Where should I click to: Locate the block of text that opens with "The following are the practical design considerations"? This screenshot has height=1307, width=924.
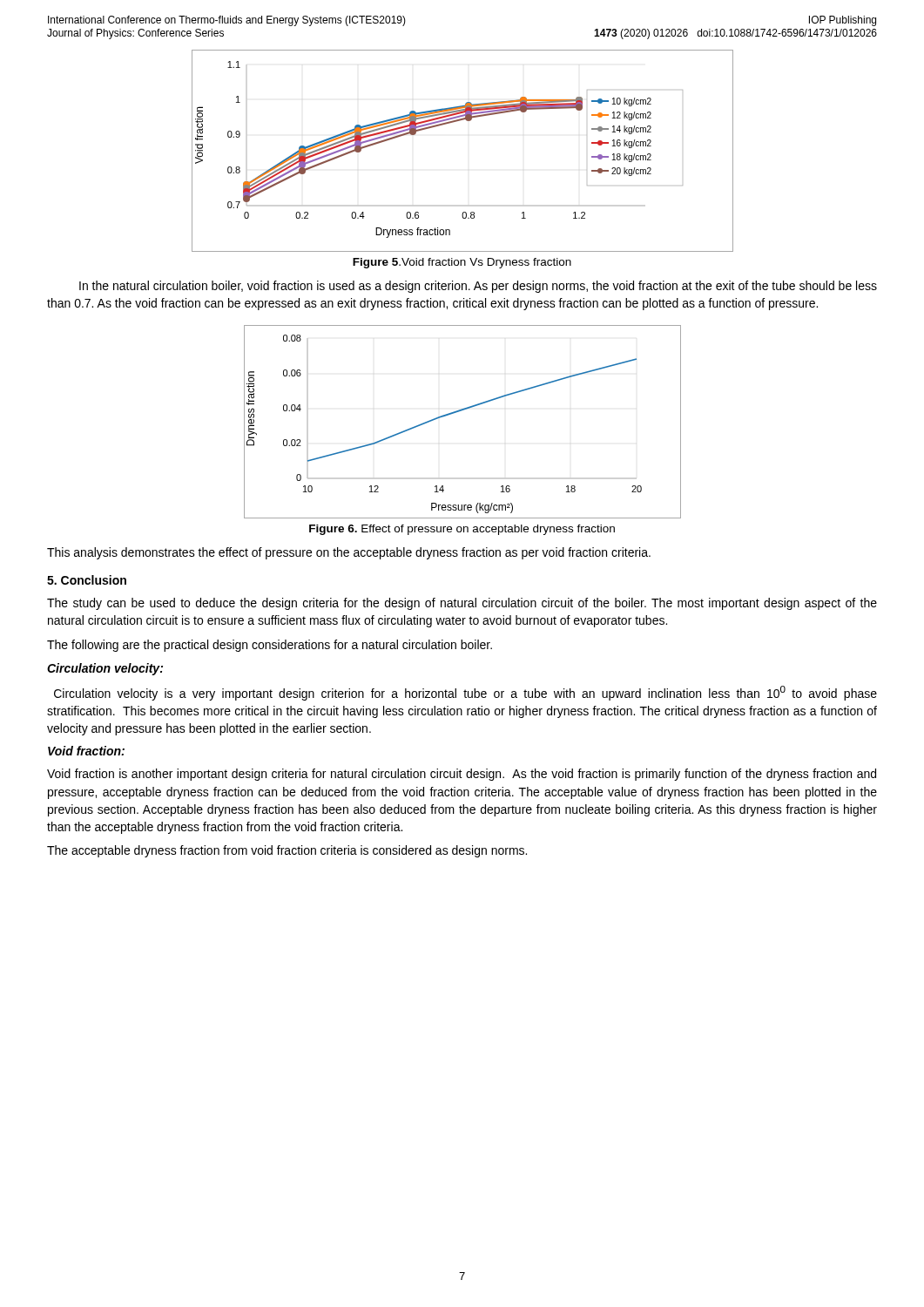270,645
